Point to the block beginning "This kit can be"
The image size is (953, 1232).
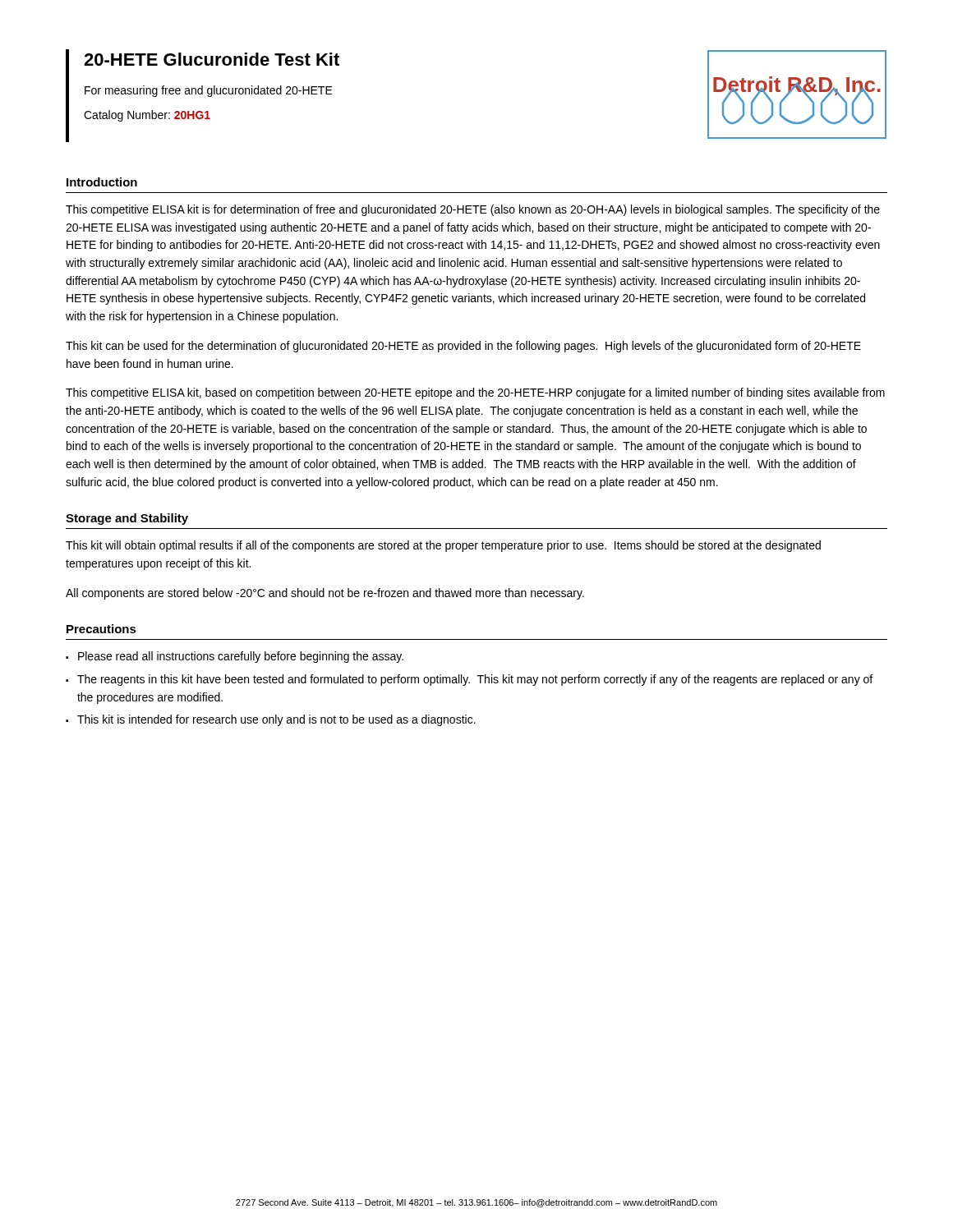pos(463,355)
